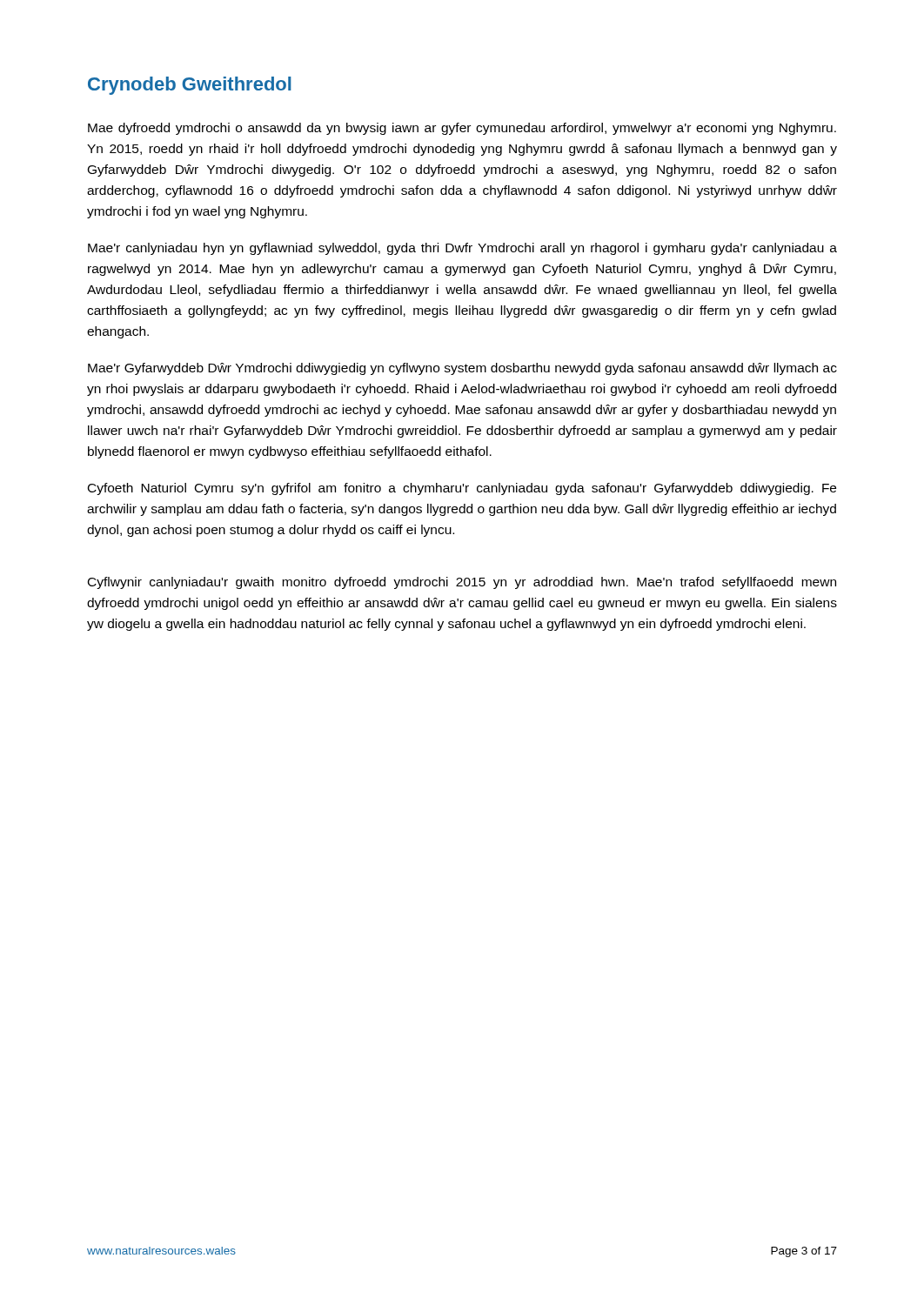
Task: Find the text block that reads "Mae'r Gyfarwyddeb Dŵr Ymdrochi ddiwygiedig yn cyflwyno system"
Action: (462, 410)
